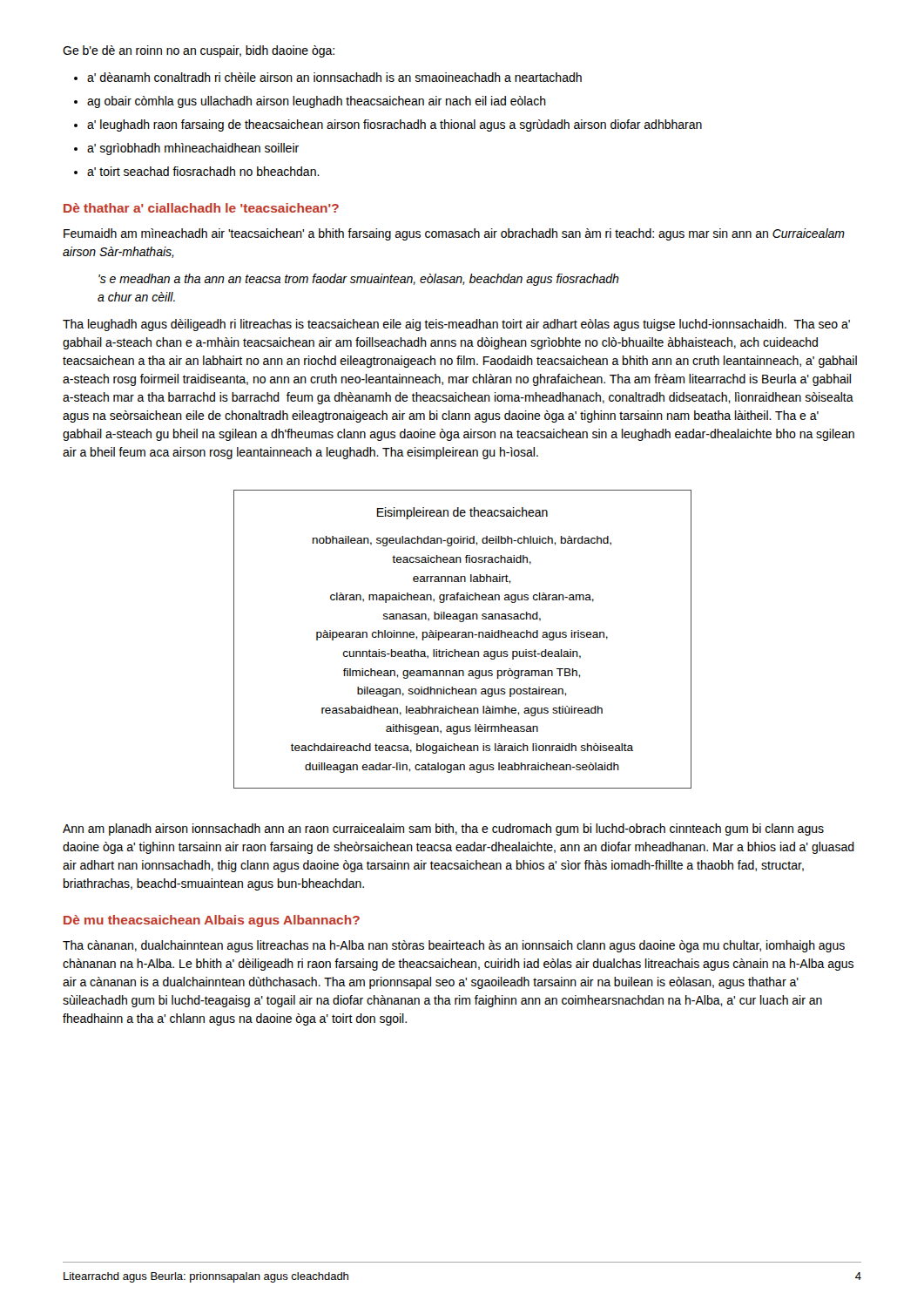
Task: Find the text block containing "Tha cànanan, dualchainntean agus"
Action: point(458,982)
